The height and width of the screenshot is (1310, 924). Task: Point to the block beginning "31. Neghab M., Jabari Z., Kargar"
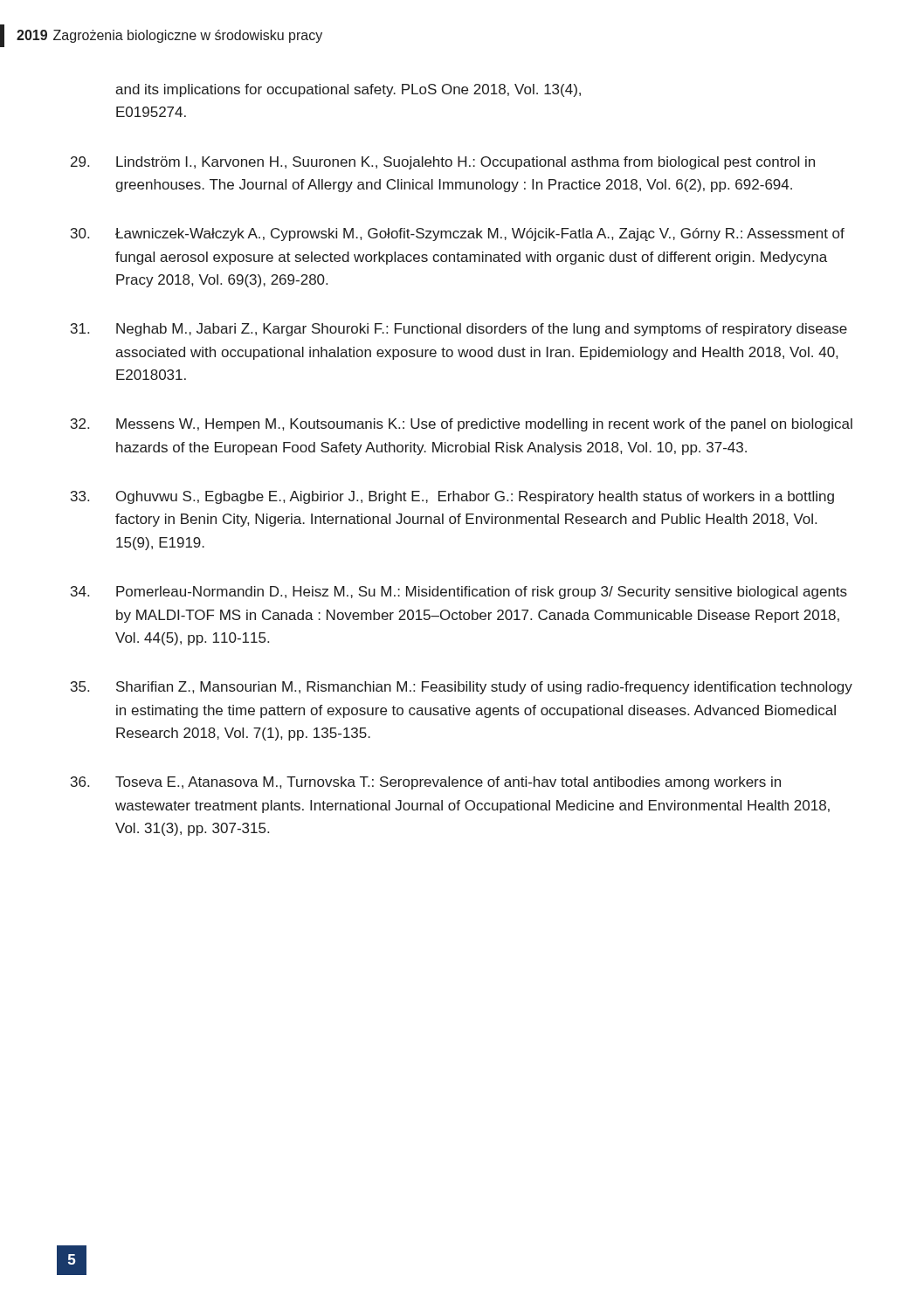coord(462,353)
